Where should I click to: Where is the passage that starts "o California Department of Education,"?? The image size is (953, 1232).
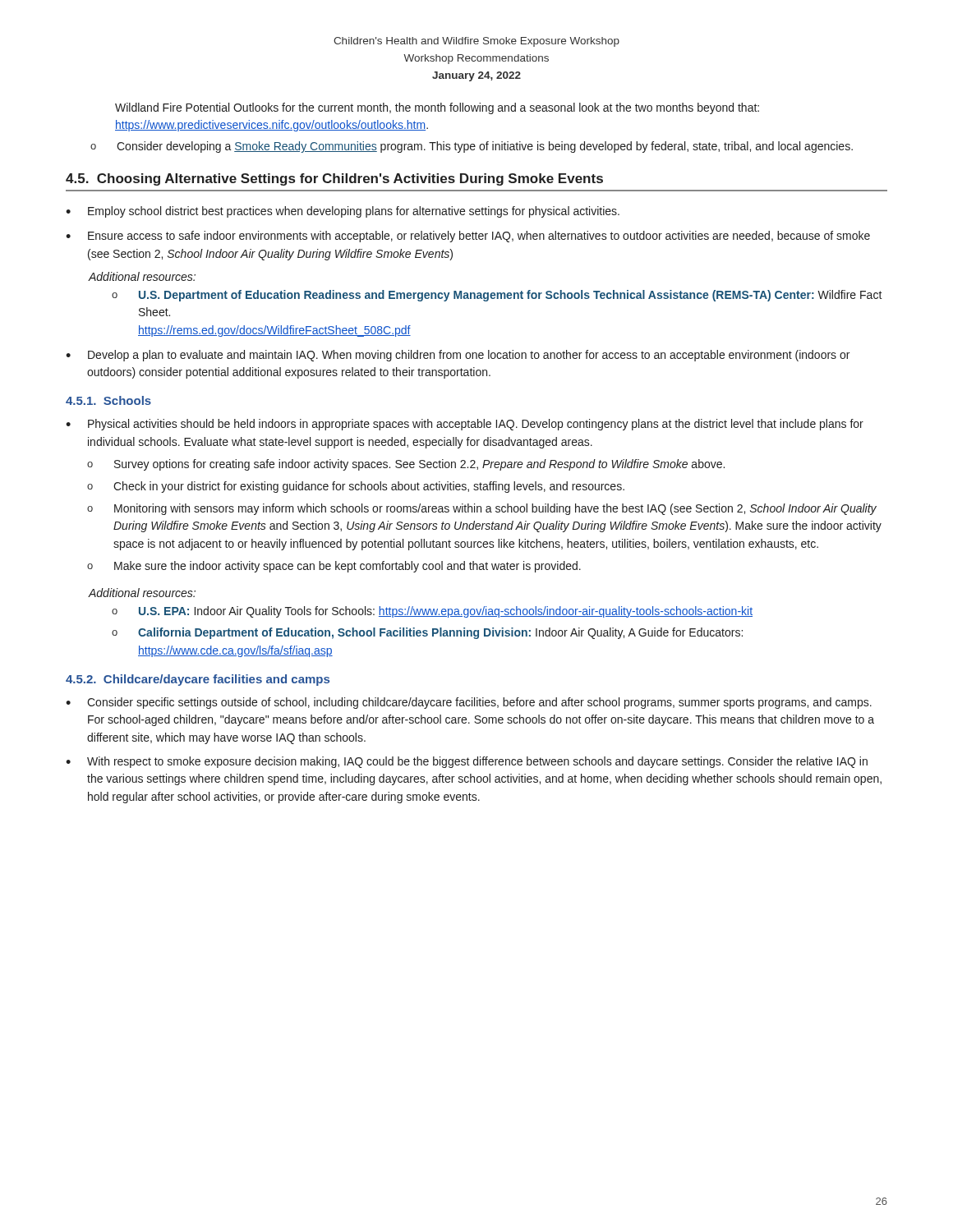click(499, 642)
